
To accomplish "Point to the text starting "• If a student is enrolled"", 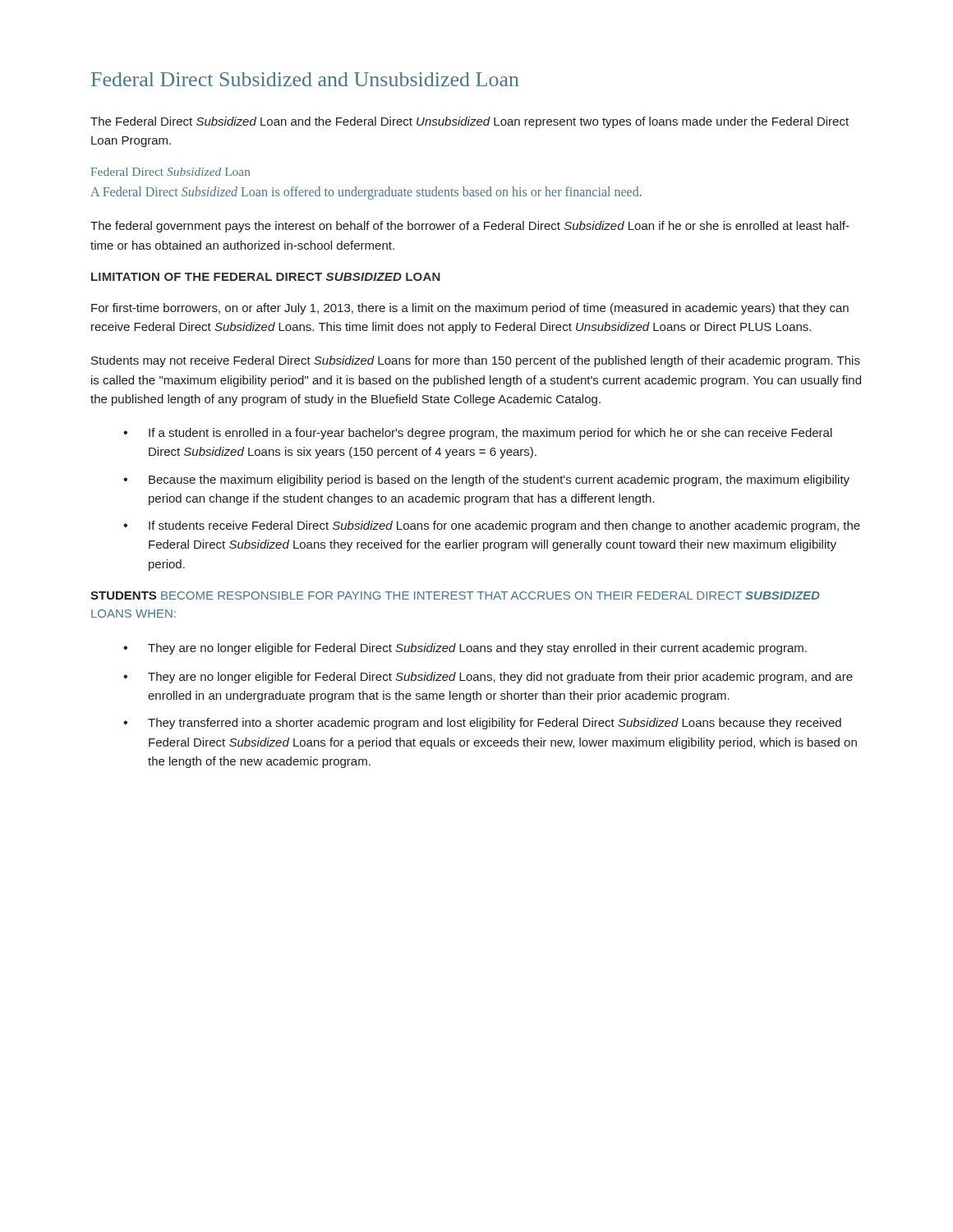I will (x=493, y=442).
